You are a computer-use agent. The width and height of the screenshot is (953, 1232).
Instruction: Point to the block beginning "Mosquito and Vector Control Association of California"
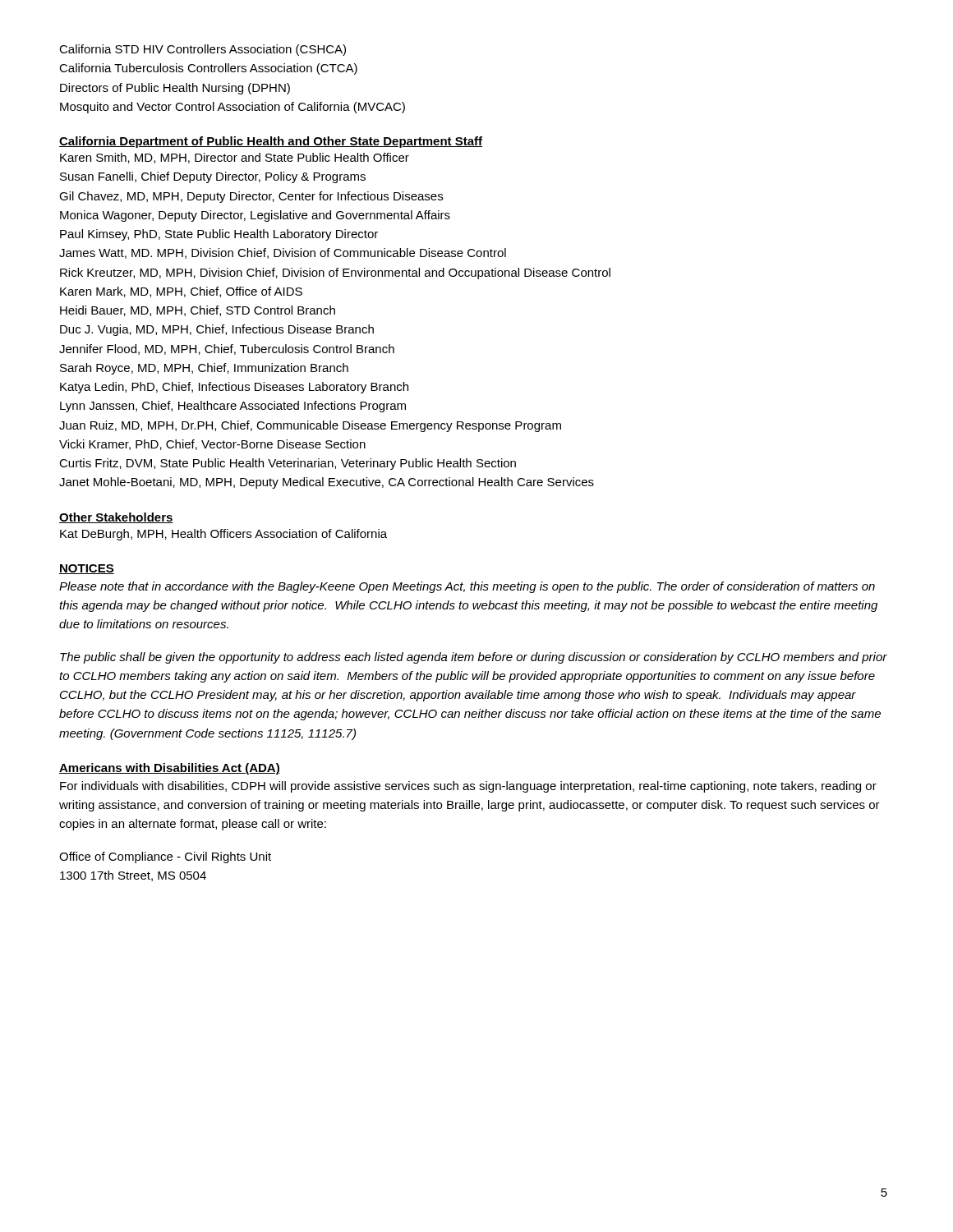point(232,106)
